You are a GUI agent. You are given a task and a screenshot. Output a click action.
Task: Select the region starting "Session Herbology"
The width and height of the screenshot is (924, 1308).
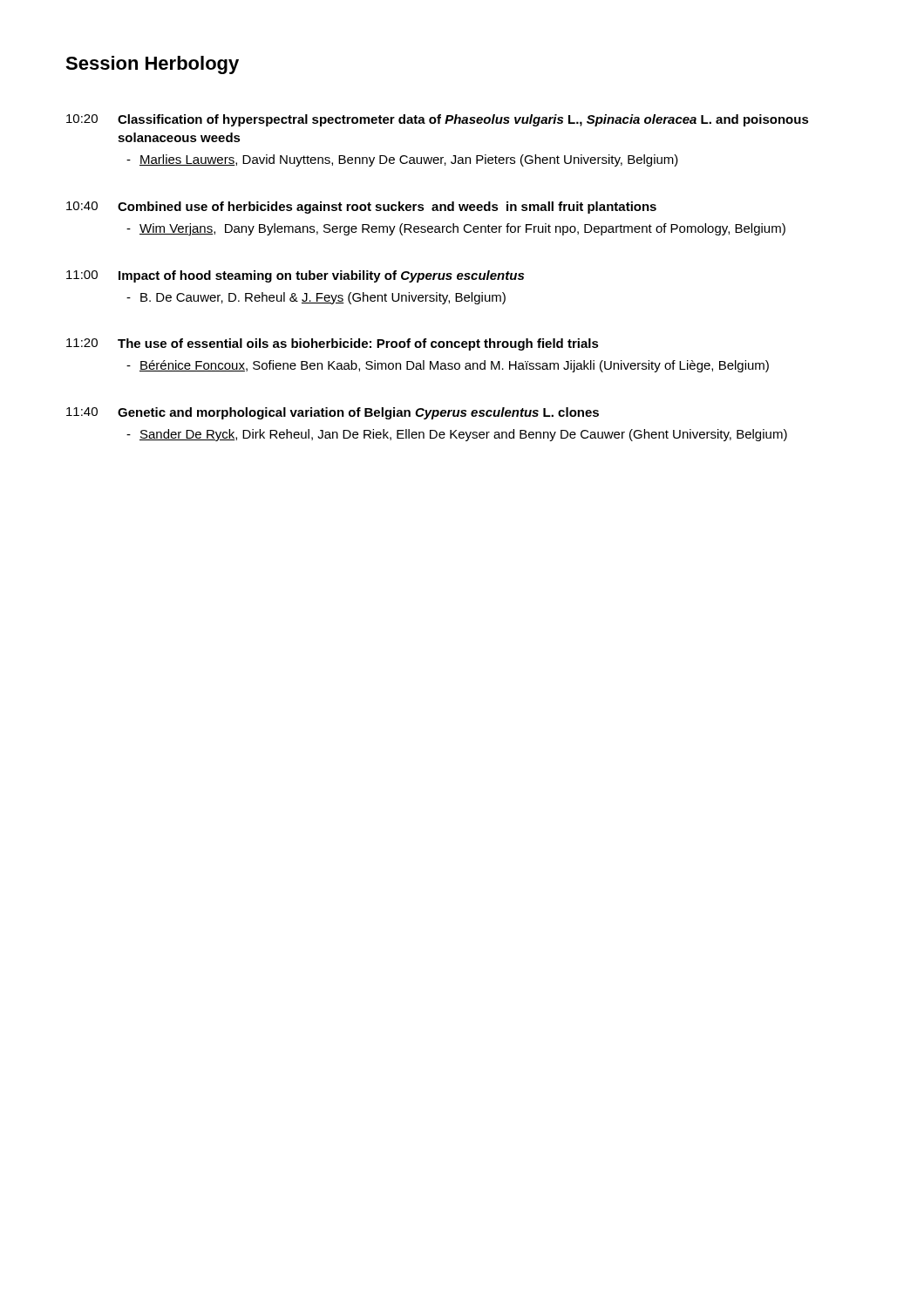click(152, 64)
